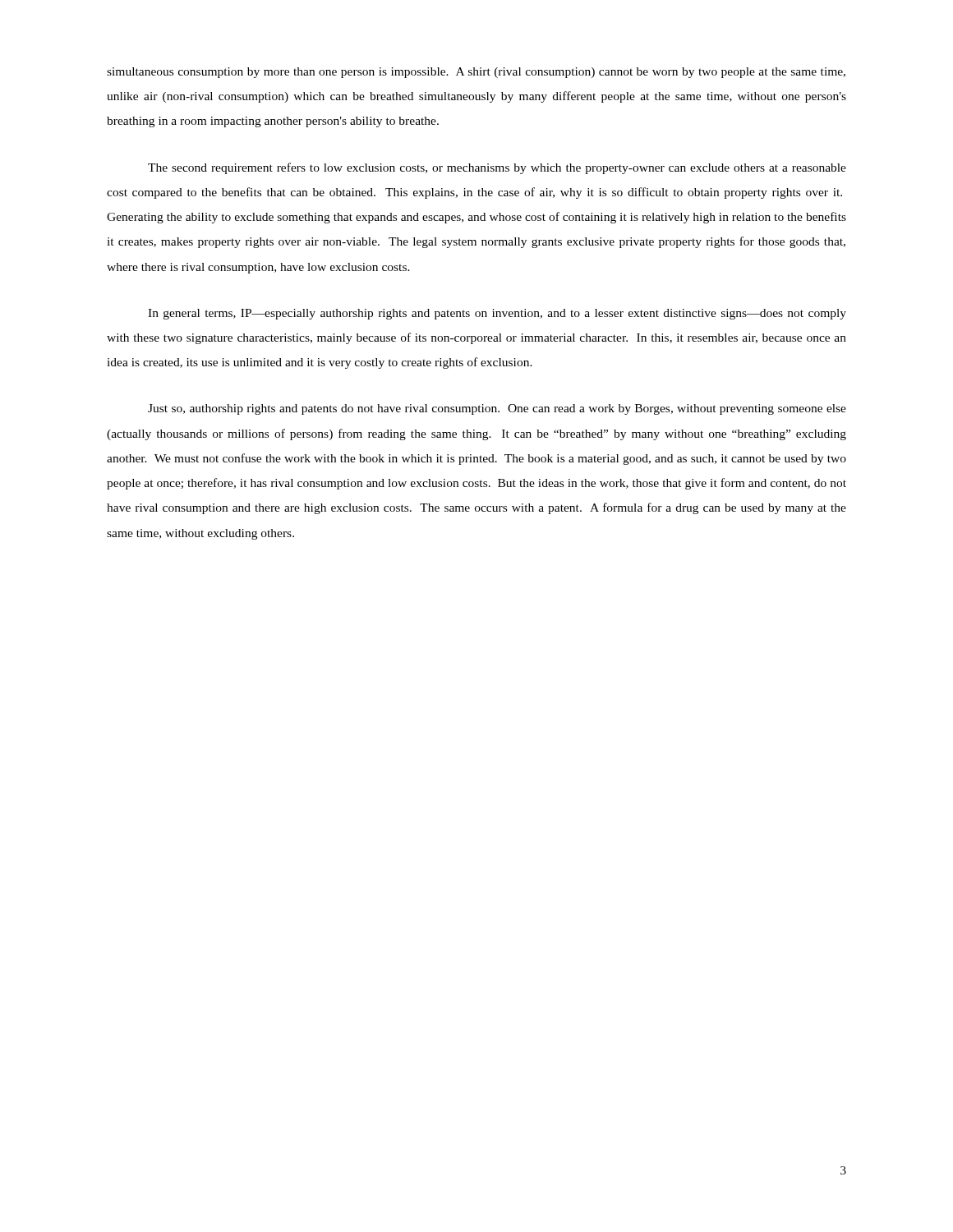Select the passage starting "Just so, authorship"

point(476,470)
